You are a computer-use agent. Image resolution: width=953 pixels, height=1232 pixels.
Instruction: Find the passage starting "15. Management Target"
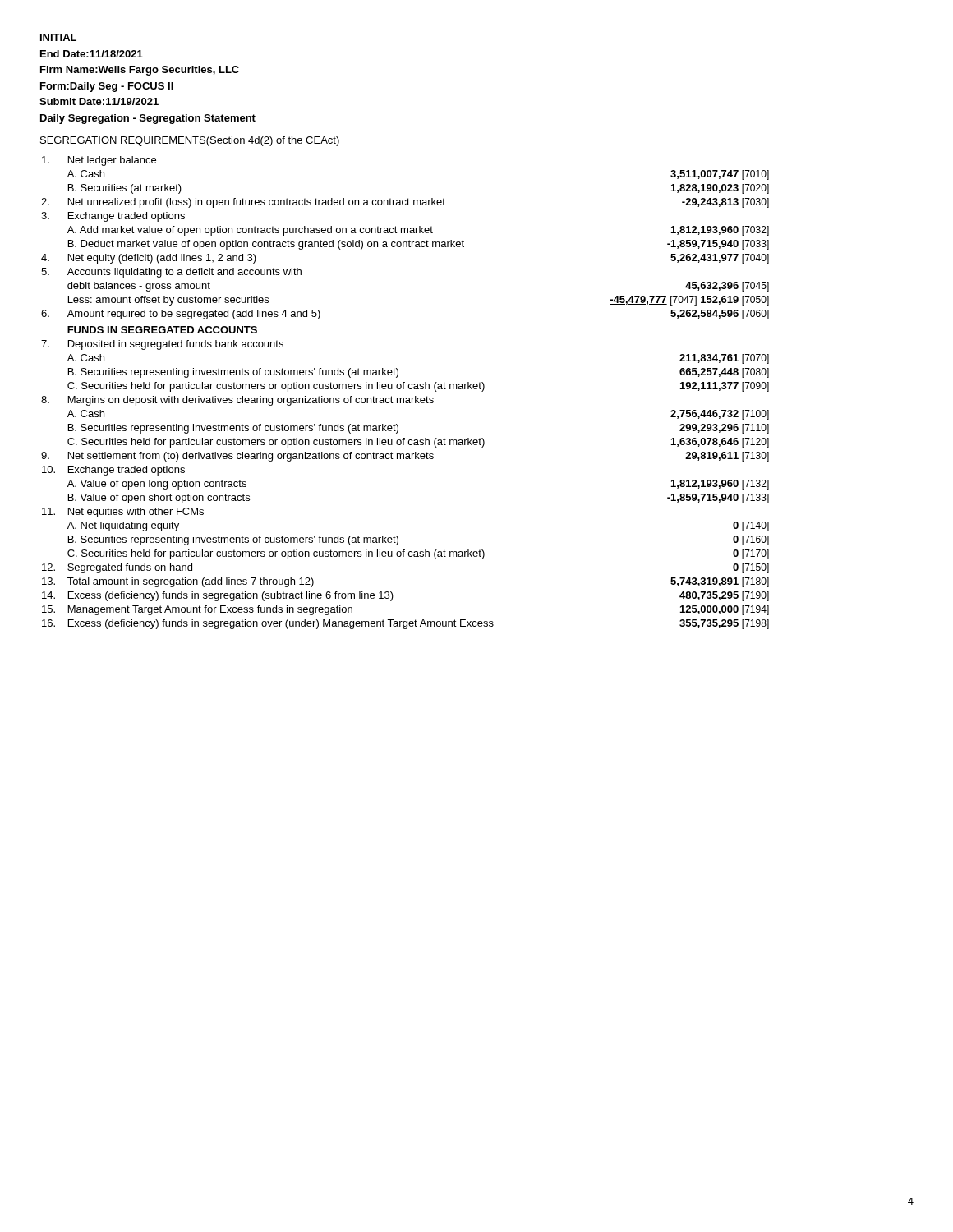click(476, 609)
